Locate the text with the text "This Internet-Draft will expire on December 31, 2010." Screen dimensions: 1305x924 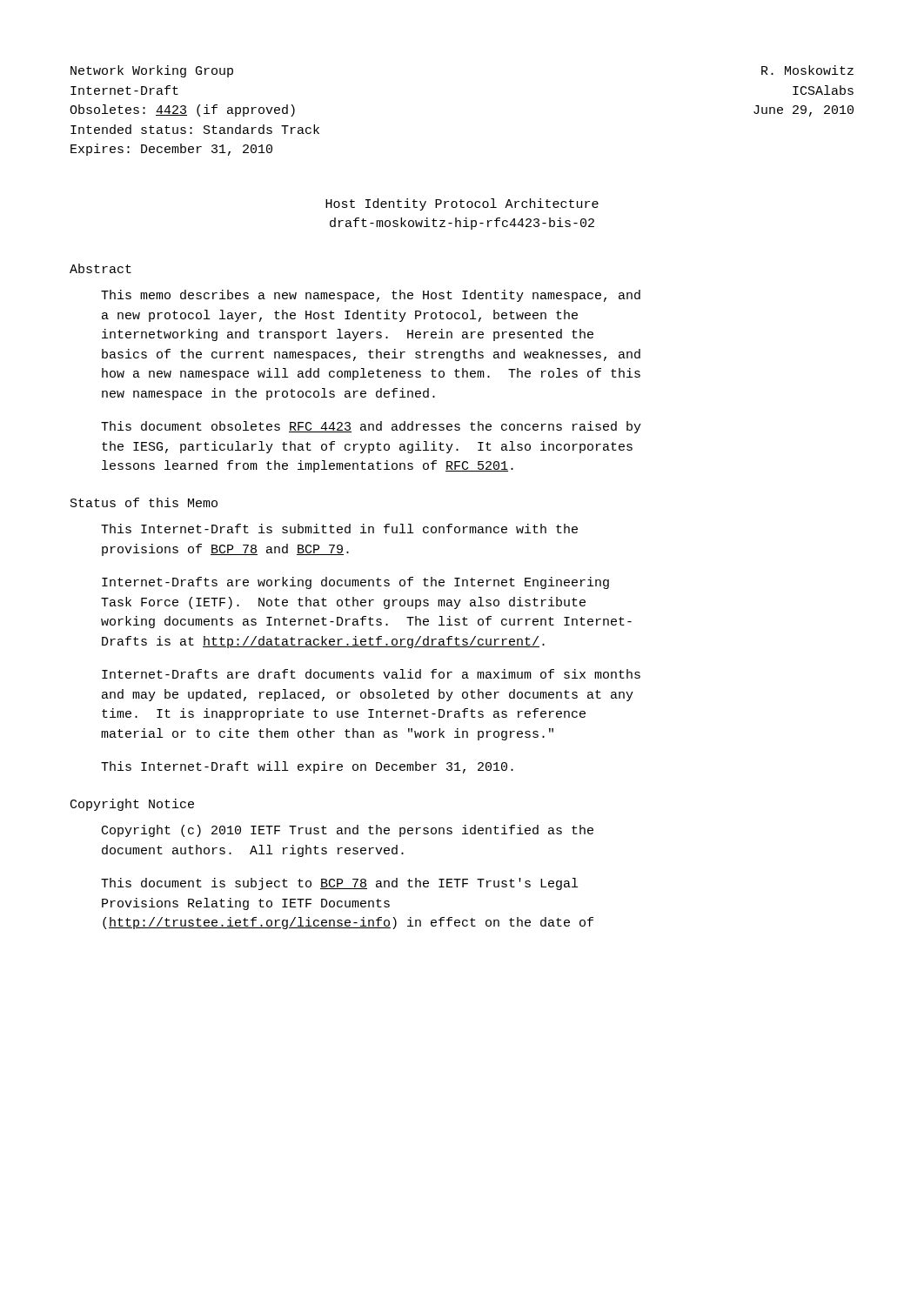[308, 768]
